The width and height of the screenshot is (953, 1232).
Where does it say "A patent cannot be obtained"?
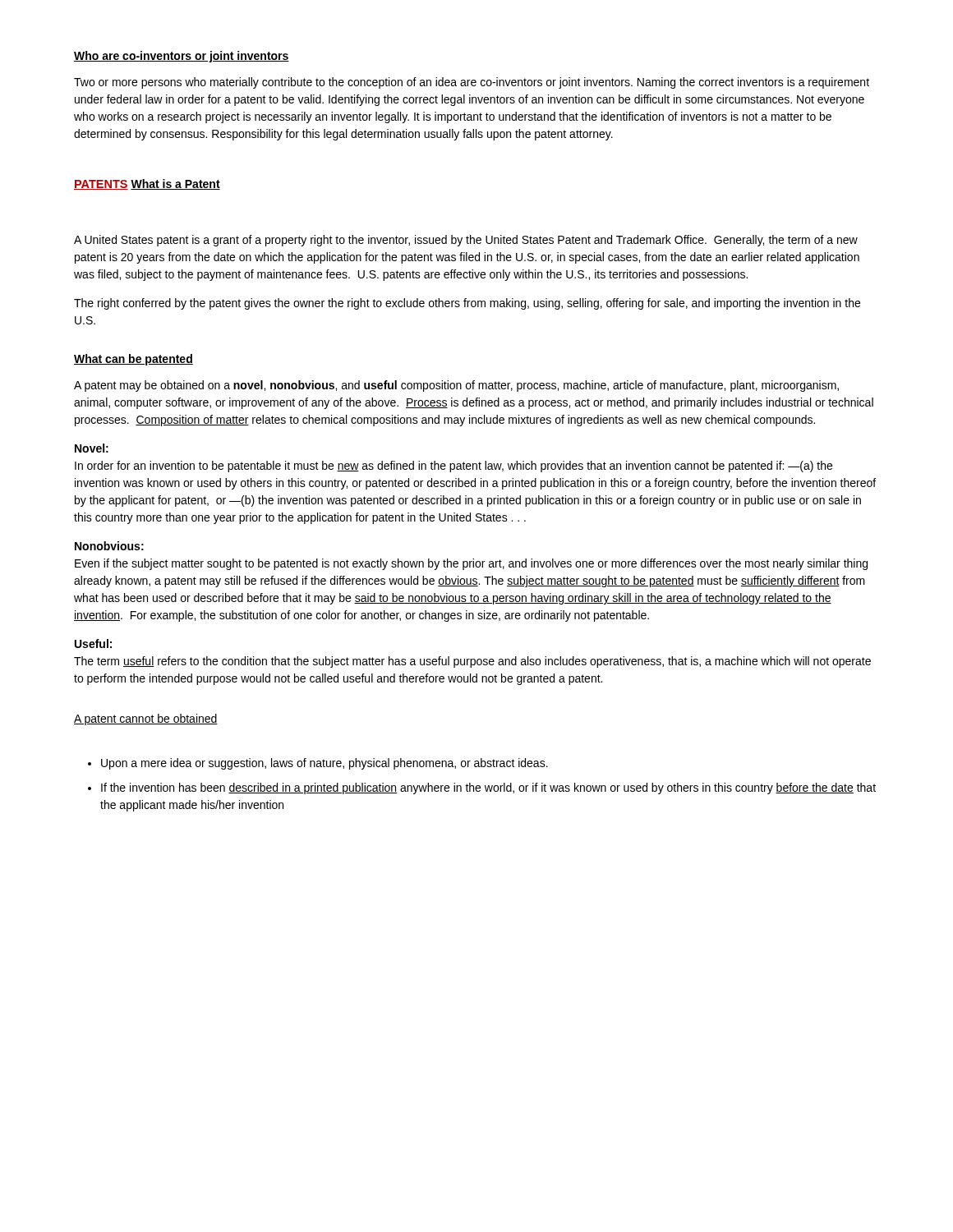coord(146,719)
